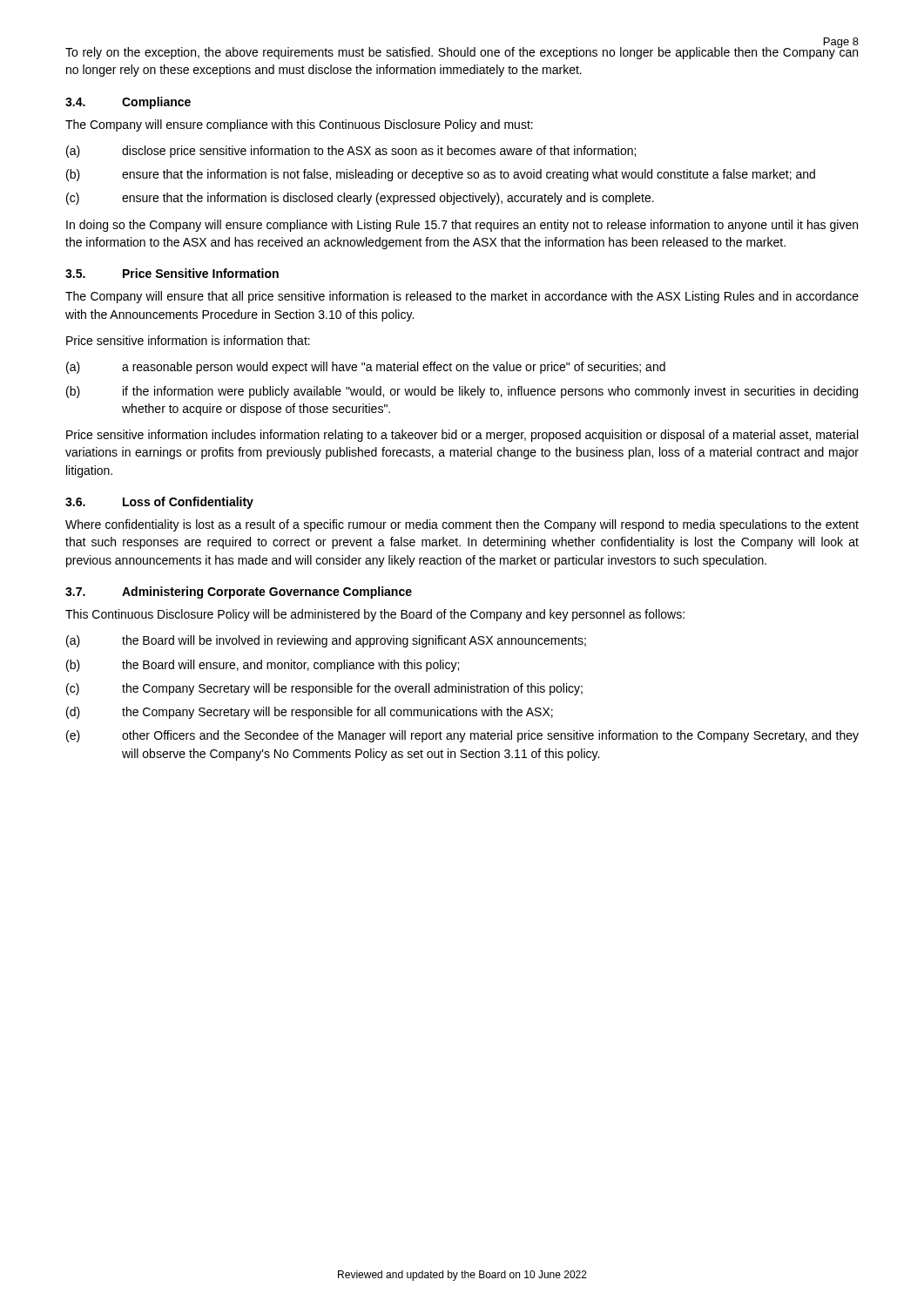This screenshot has height=1307, width=924.
Task: Locate the list item that says "(a) disclose price sensitive information to the"
Action: tap(462, 151)
